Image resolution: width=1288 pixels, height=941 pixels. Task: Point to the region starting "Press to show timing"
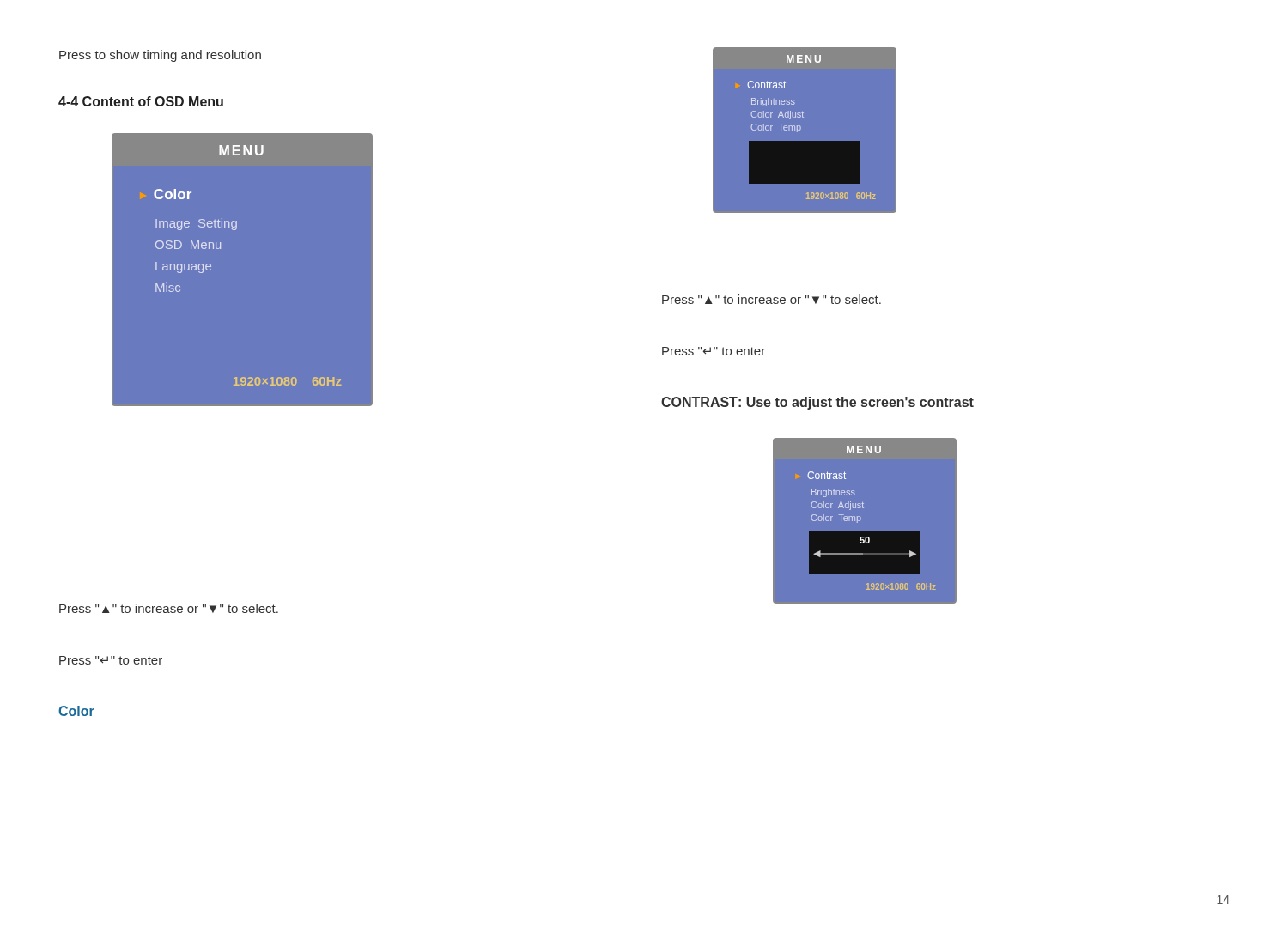tap(160, 55)
